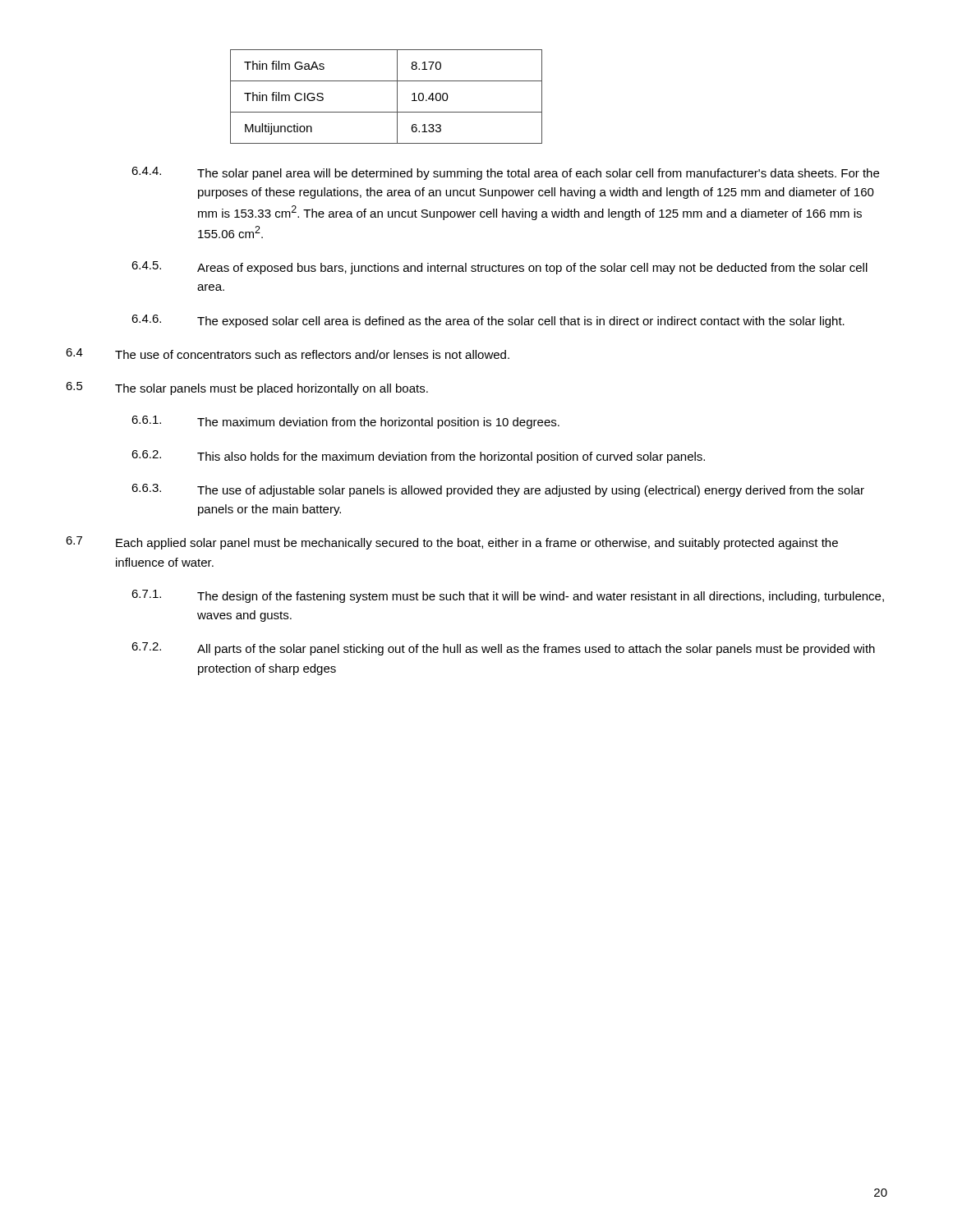953x1232 pixels.
Task: Point to the block beginning "6.7 Each applied solar panel must be mechanically"
Action: [476, 552]
